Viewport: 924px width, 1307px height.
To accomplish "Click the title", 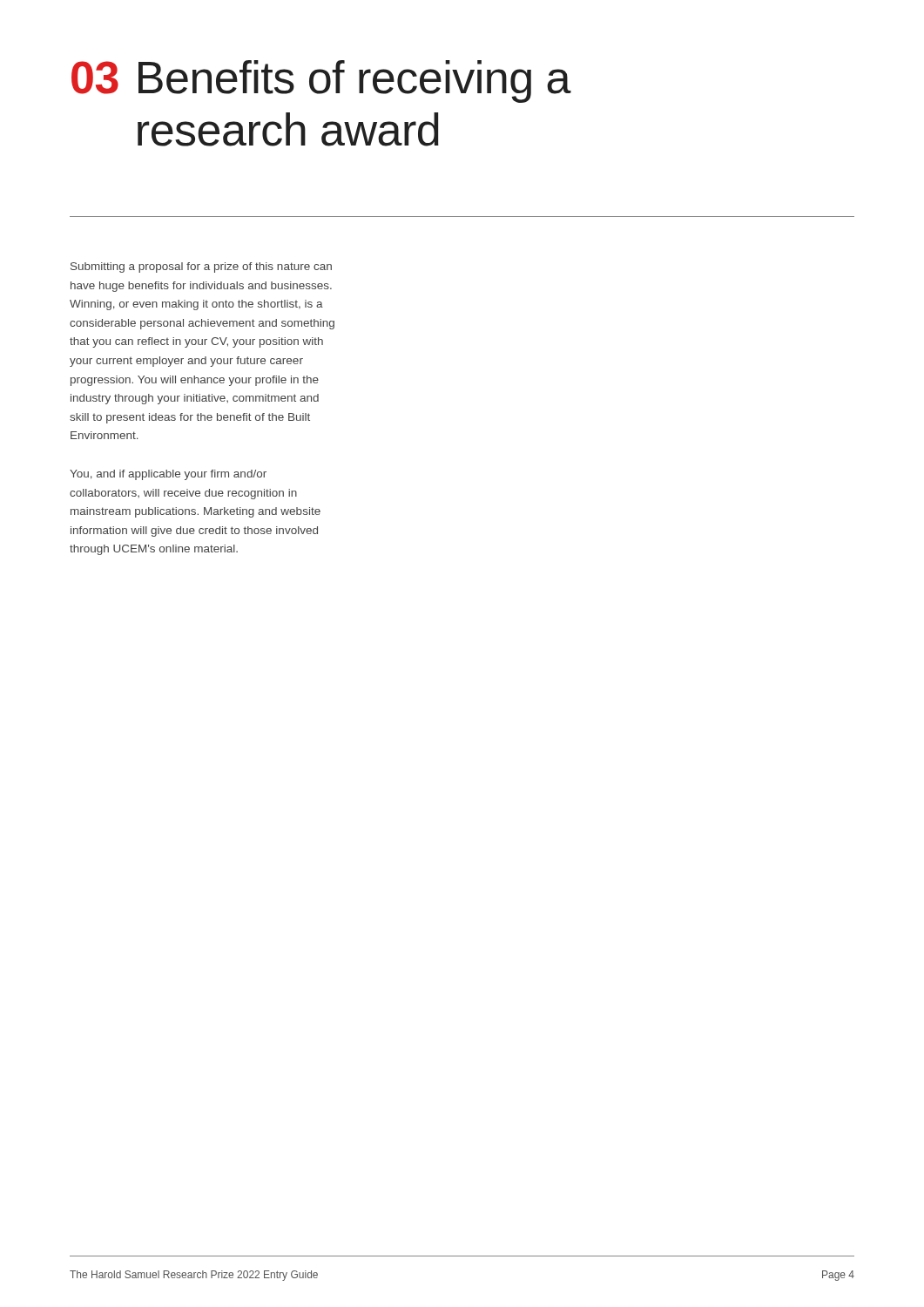I will [x=462, y=104].
